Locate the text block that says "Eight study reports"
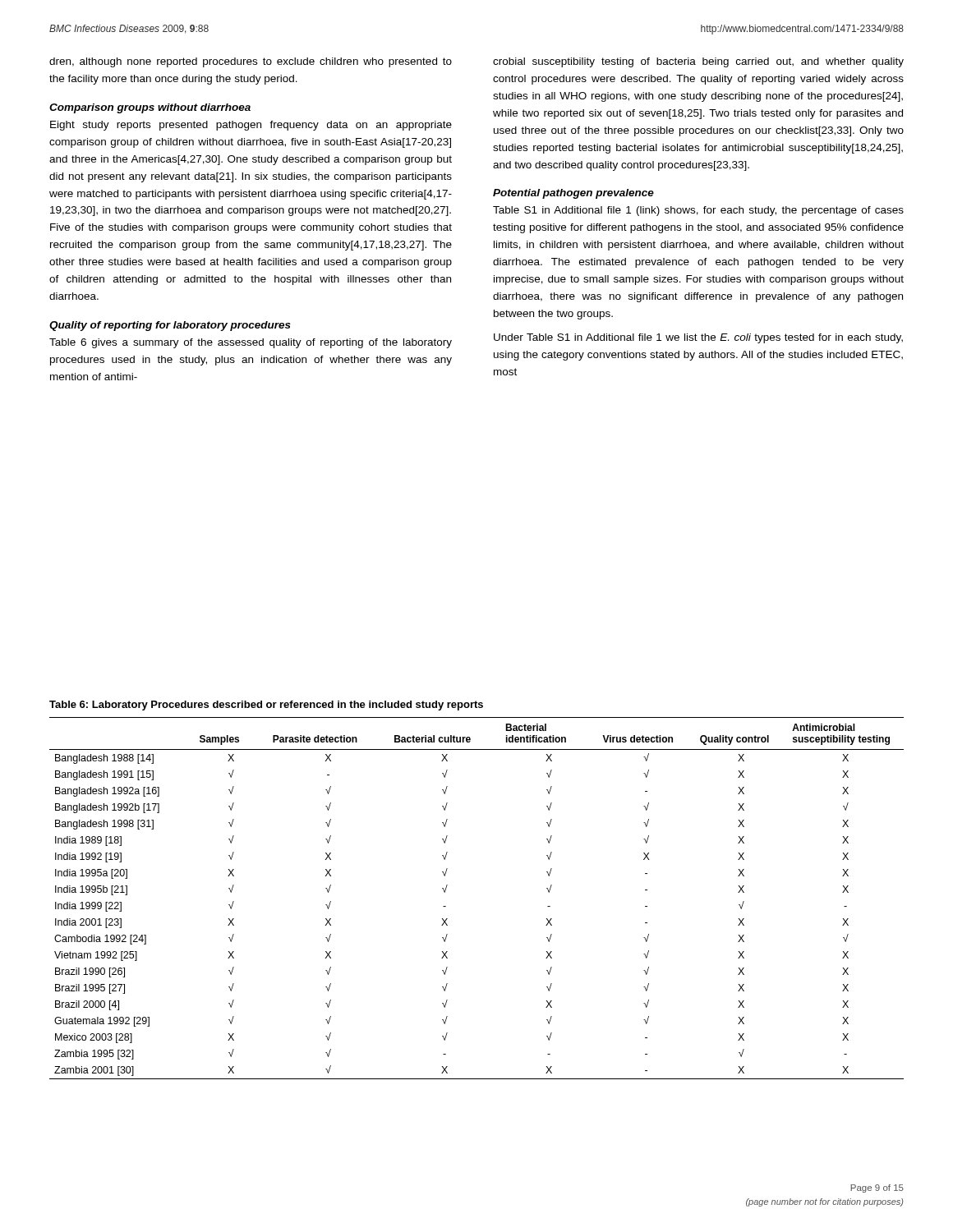 [x=251, y=211]
